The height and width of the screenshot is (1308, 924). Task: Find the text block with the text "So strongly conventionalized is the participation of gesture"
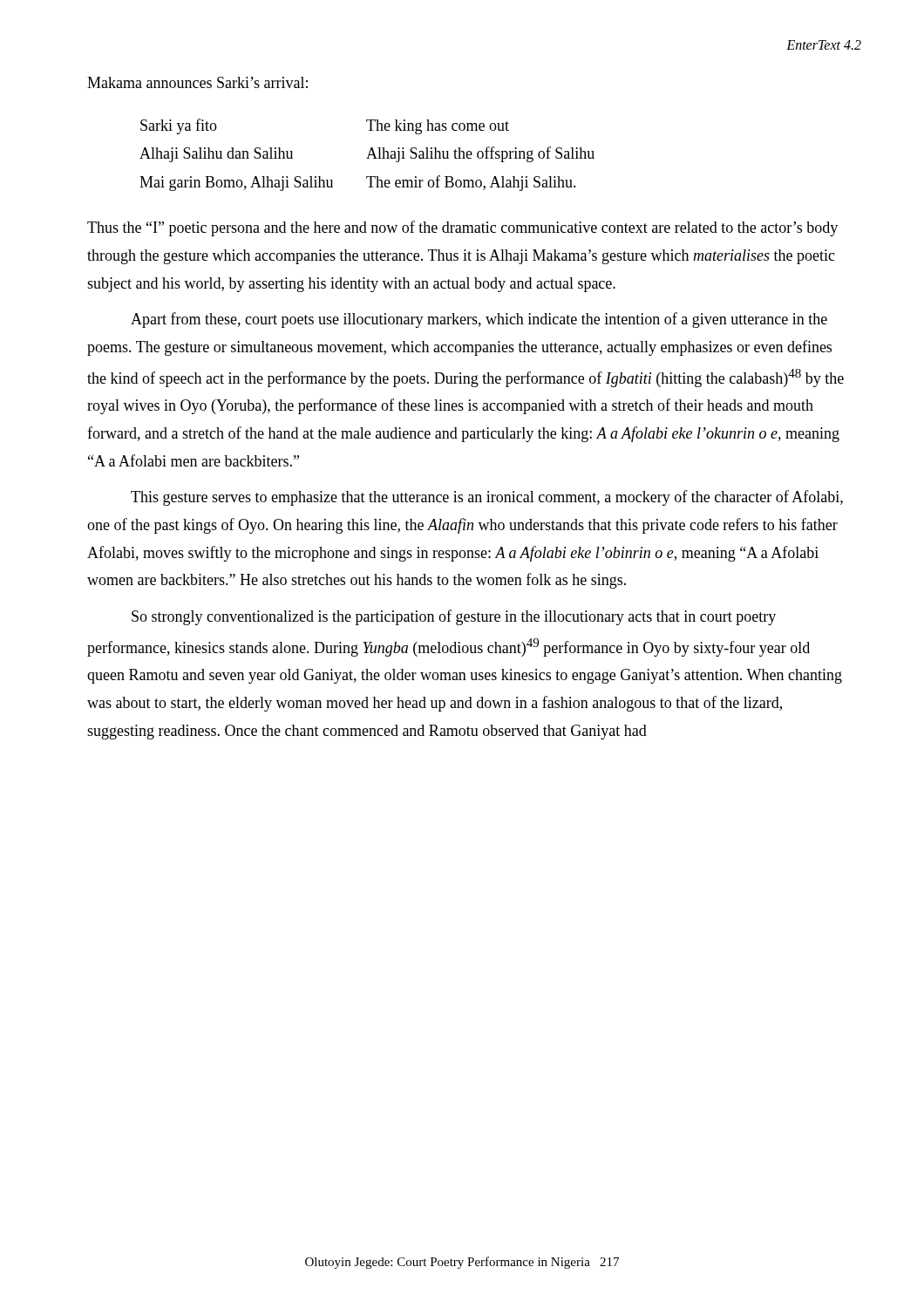465,674
